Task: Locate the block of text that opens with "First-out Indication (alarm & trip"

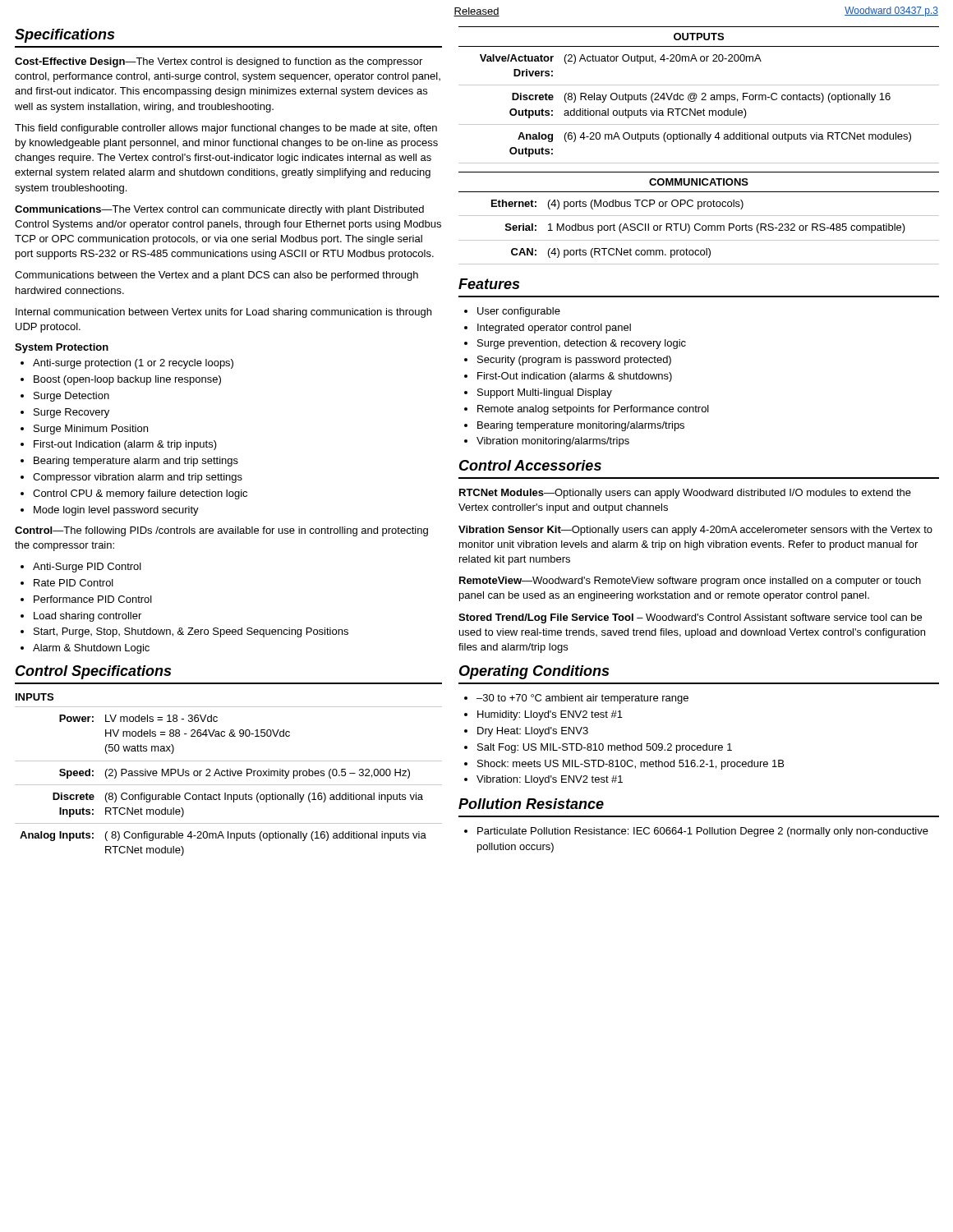Action: pos(125,444)
